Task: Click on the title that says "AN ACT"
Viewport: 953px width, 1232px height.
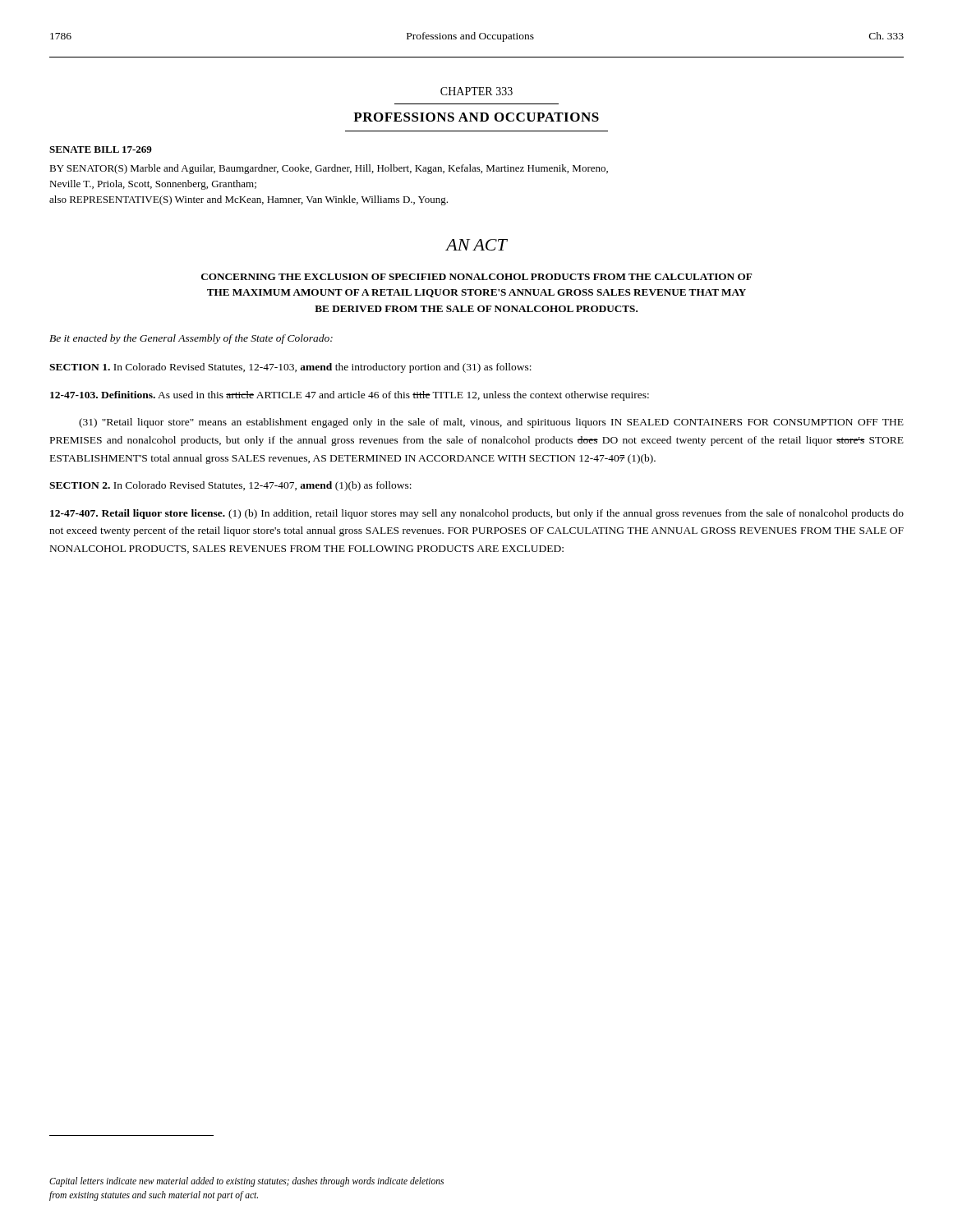Action: pyautogui.click(x=476, y=244)
